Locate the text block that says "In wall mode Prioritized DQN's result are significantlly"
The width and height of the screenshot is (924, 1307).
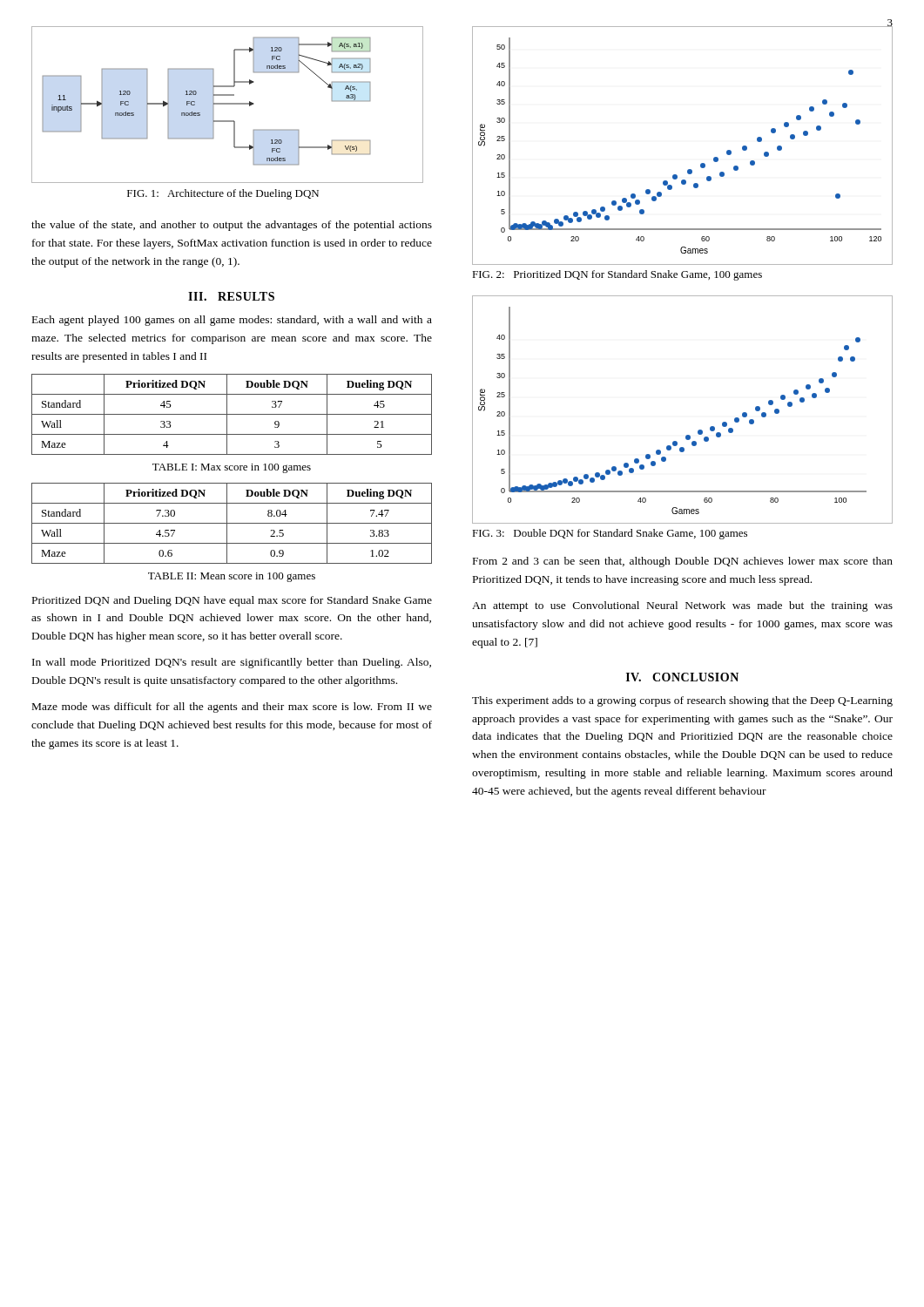232,671
